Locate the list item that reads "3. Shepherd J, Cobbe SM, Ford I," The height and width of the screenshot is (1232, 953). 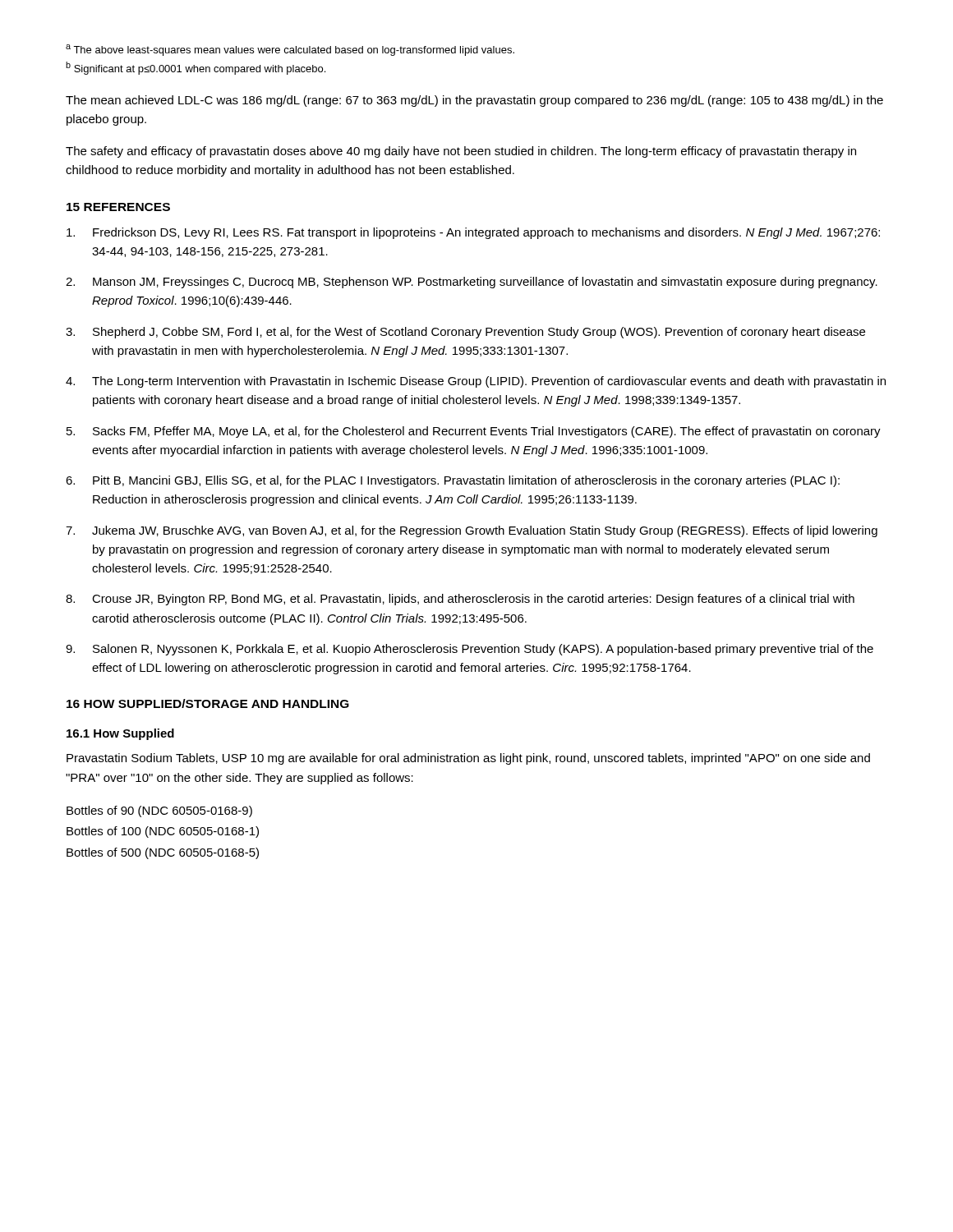coord(476,341)
